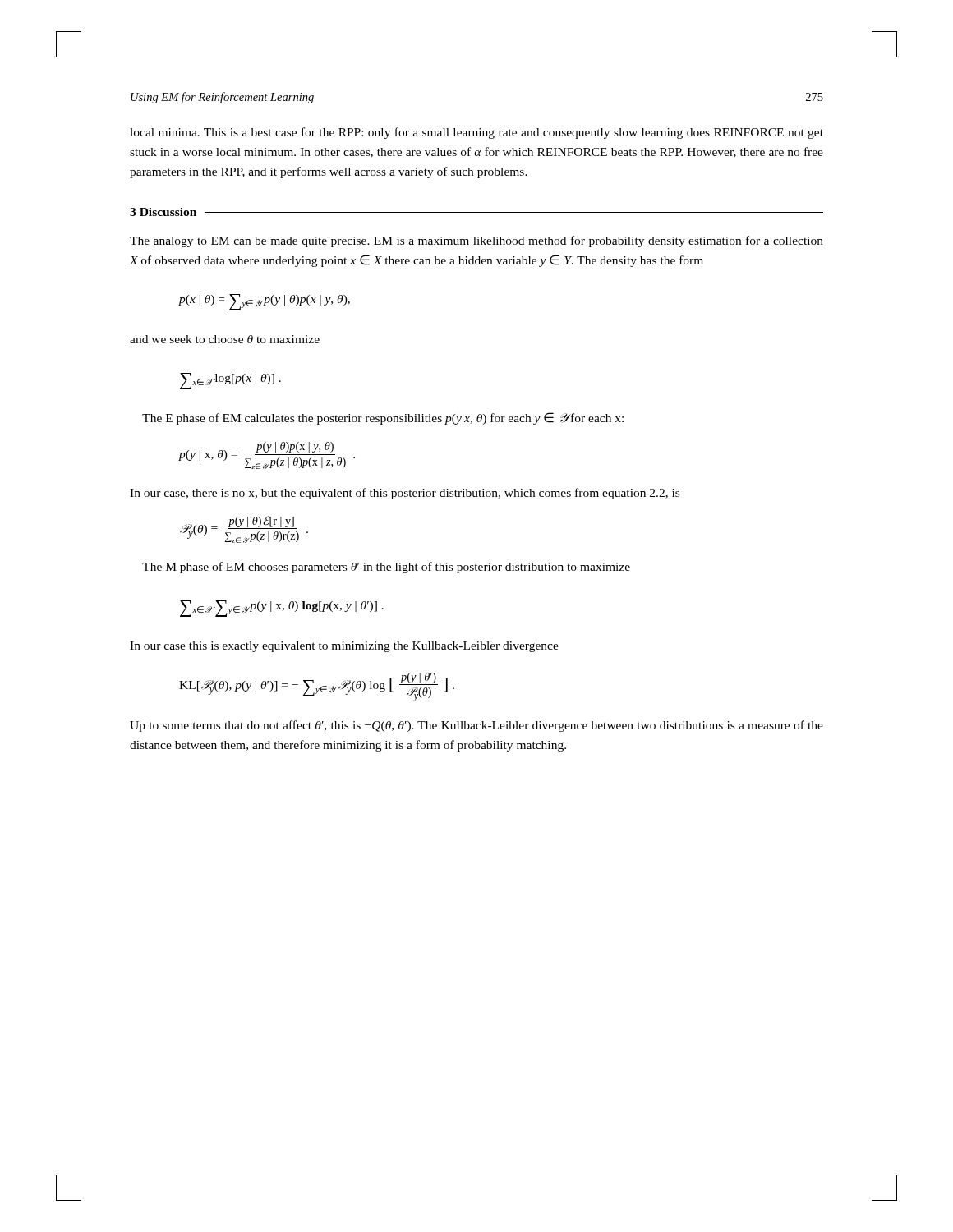Where is the passage that starts "and we seek to"?
Viewport: 953px width, 1232px height.
point(225,339)
